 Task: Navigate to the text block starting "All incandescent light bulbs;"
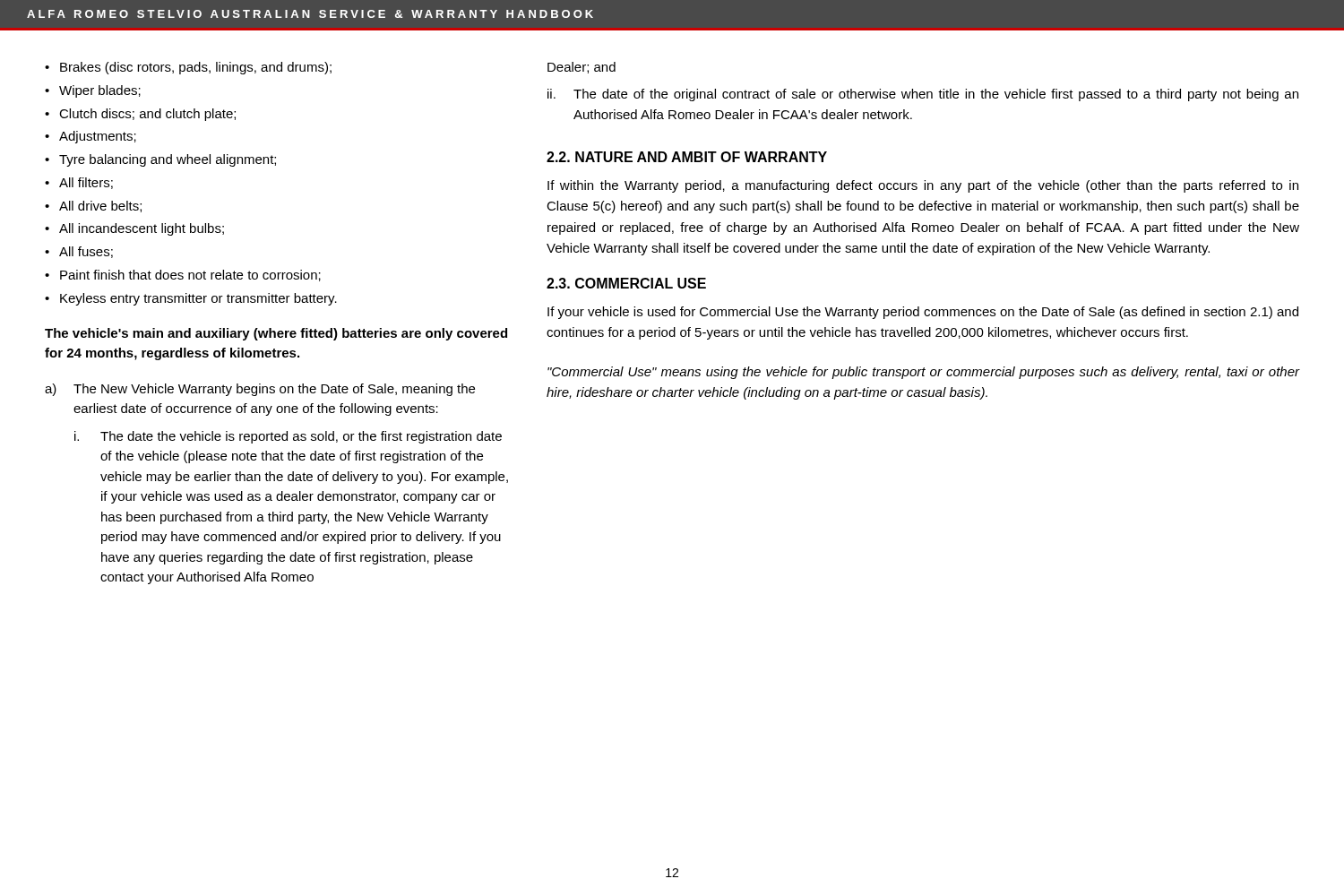[142, 228]
